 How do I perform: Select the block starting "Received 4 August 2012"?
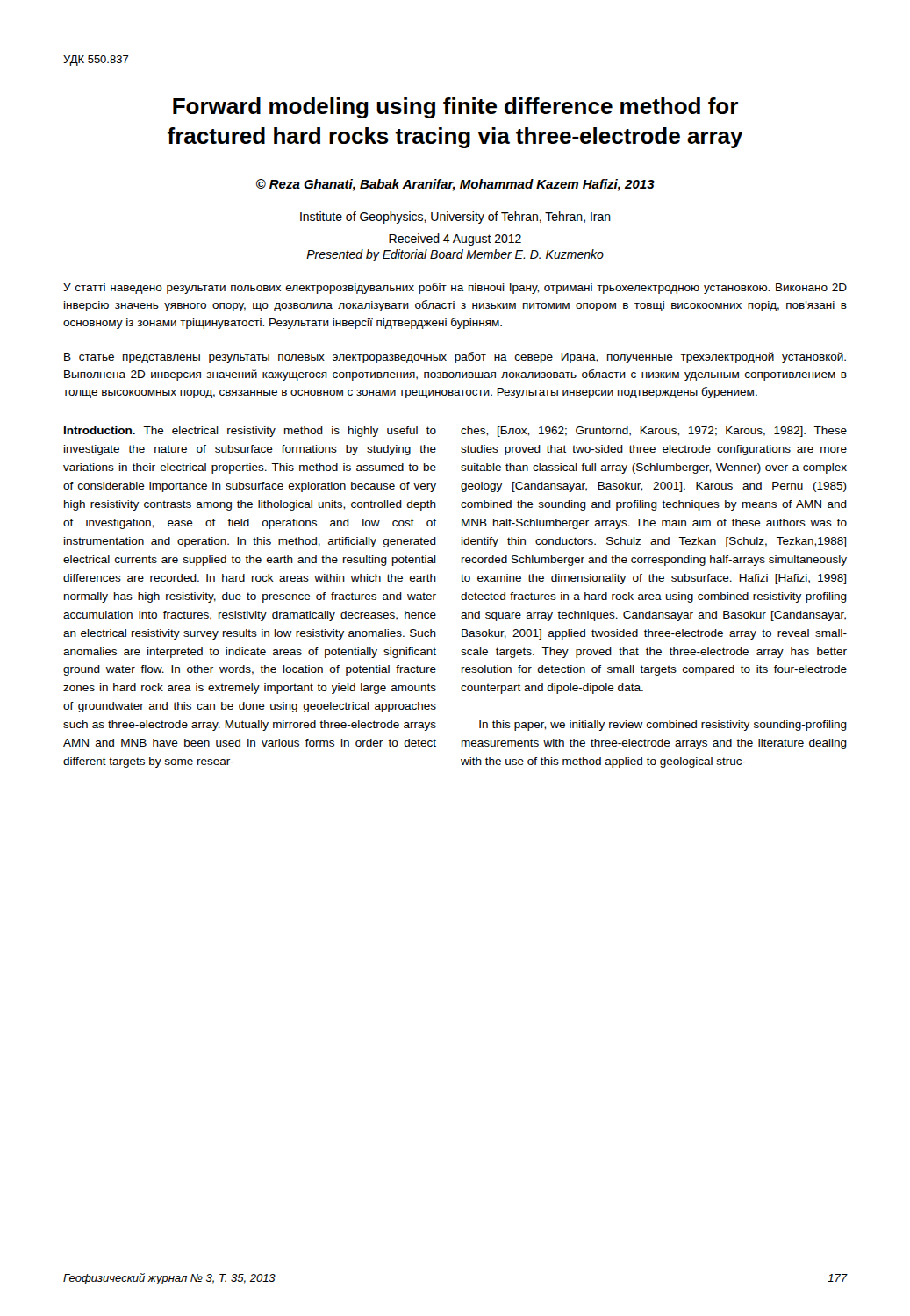click(455, 239)
